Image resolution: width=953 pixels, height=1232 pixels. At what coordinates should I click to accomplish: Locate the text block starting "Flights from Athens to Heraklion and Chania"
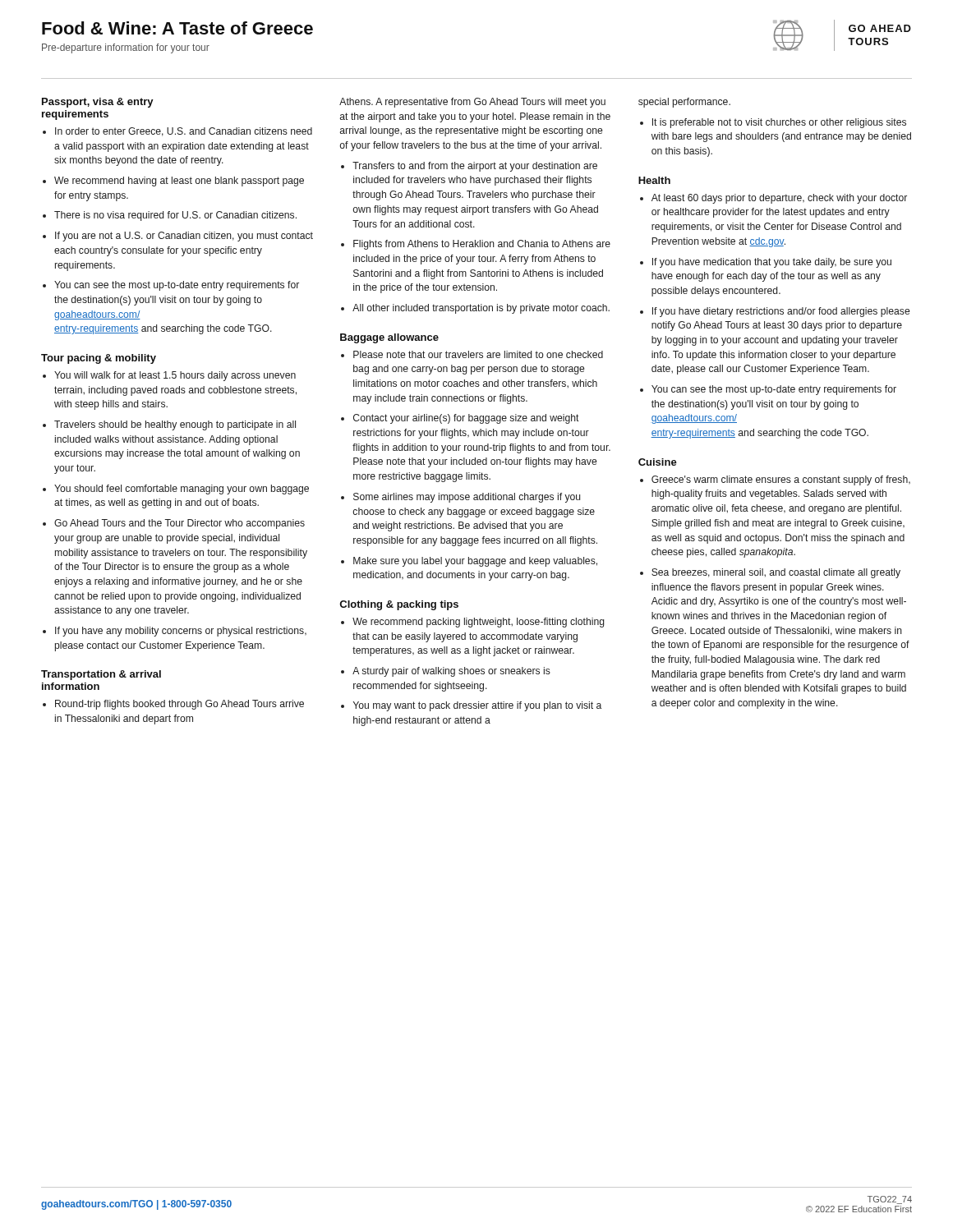(482, 266)
